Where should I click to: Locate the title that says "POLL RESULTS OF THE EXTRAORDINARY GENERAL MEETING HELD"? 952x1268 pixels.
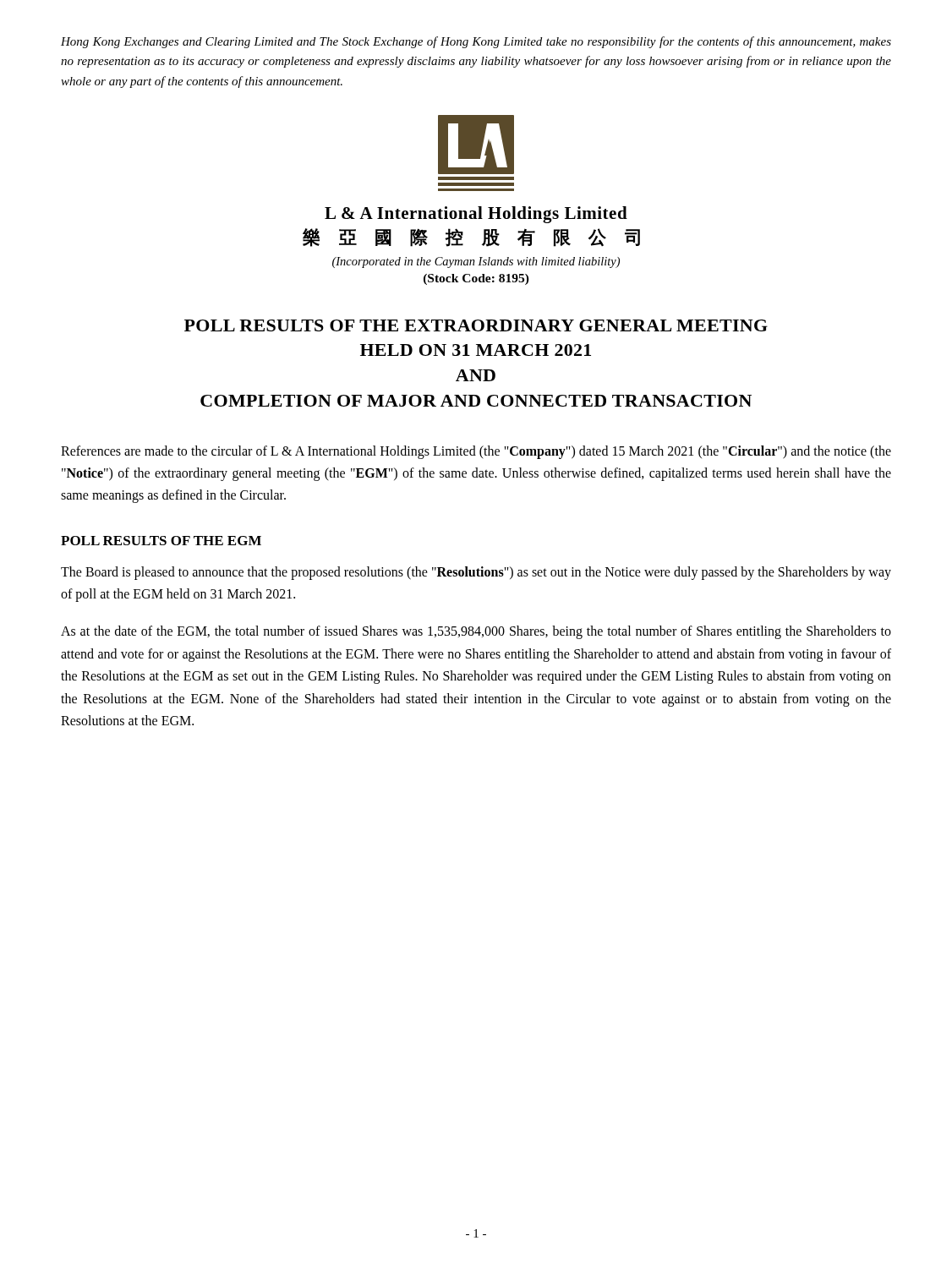[476, 362]
